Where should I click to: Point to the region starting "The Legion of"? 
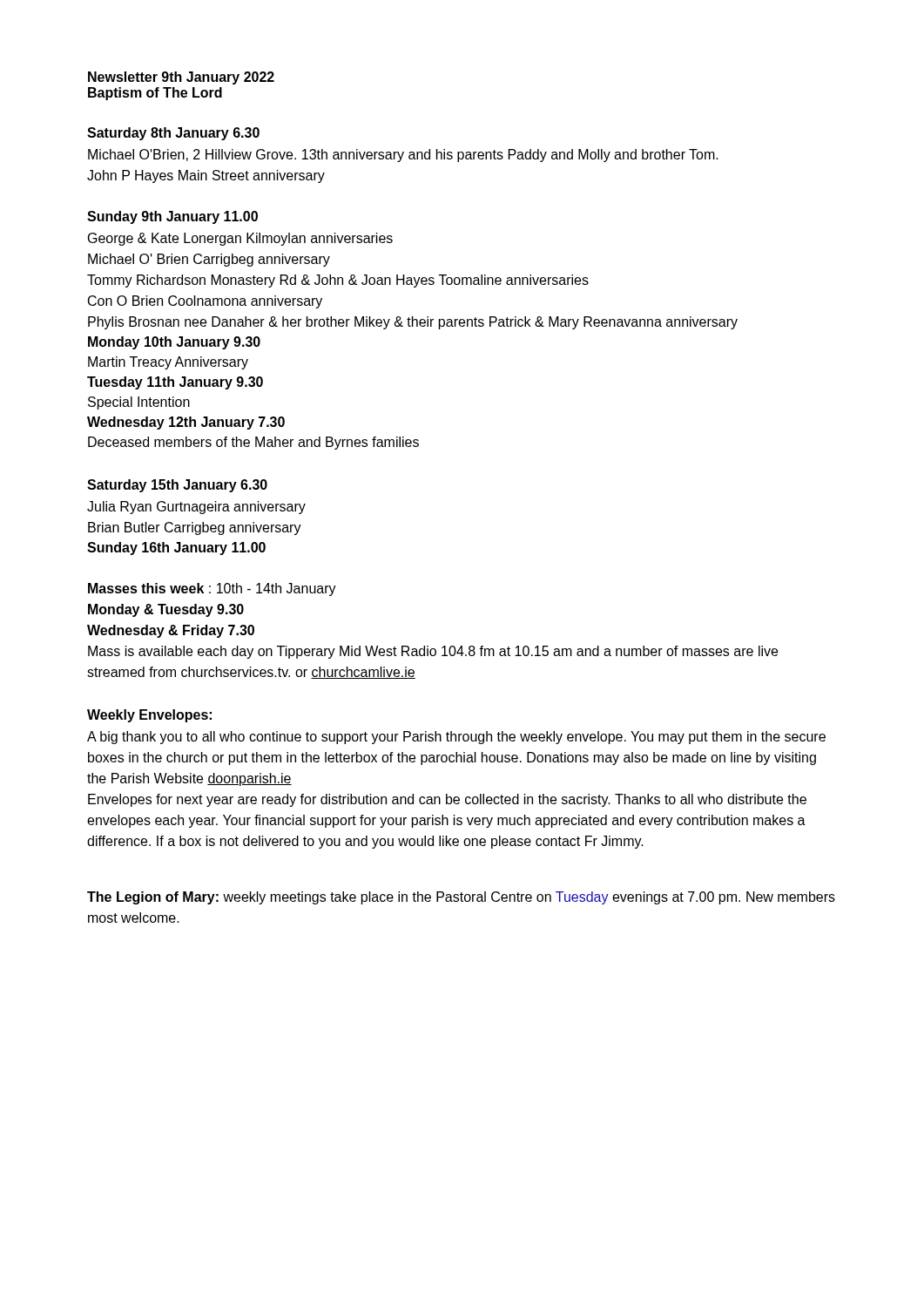(x=461, y=908)
